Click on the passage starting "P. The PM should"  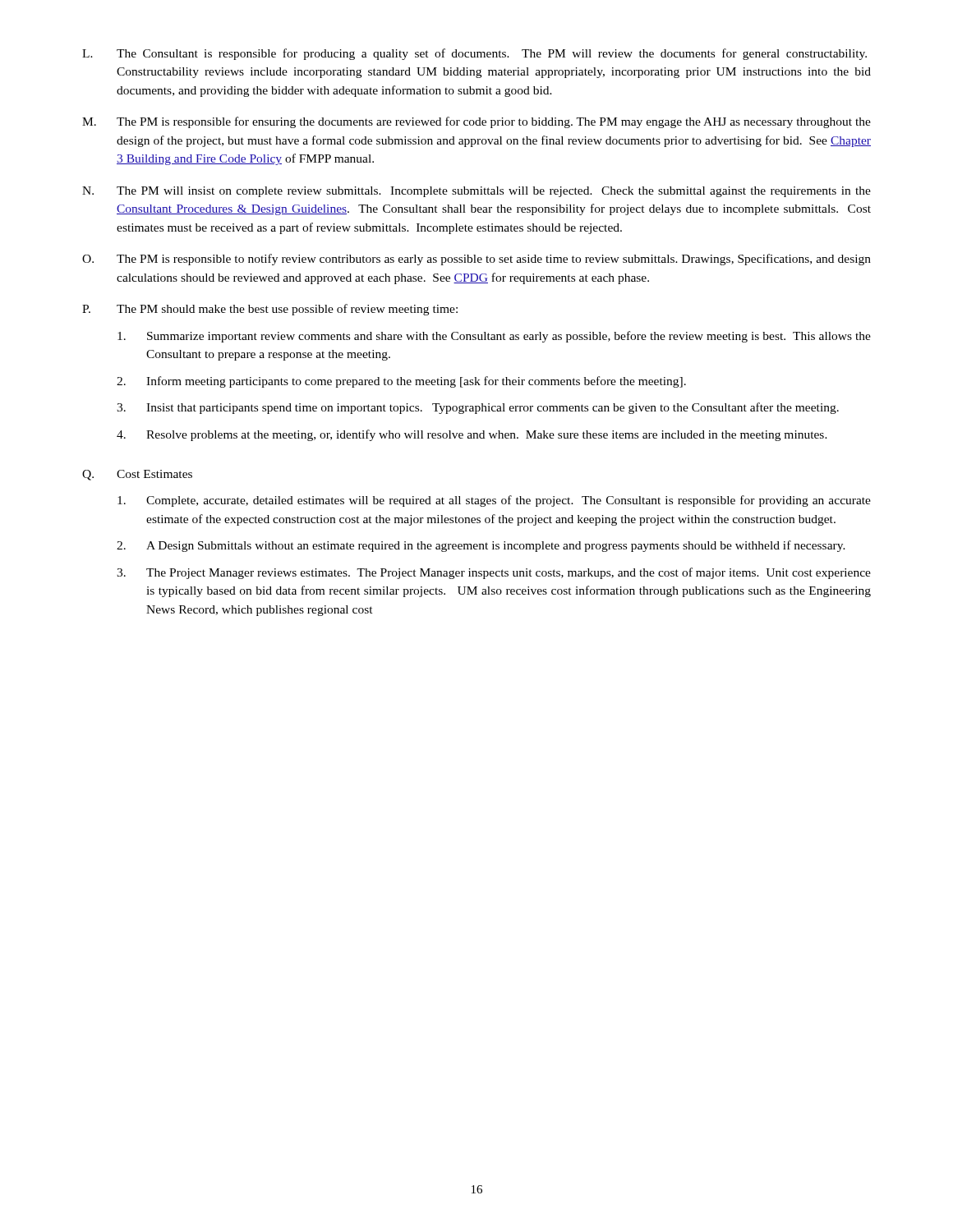(476, 376)
